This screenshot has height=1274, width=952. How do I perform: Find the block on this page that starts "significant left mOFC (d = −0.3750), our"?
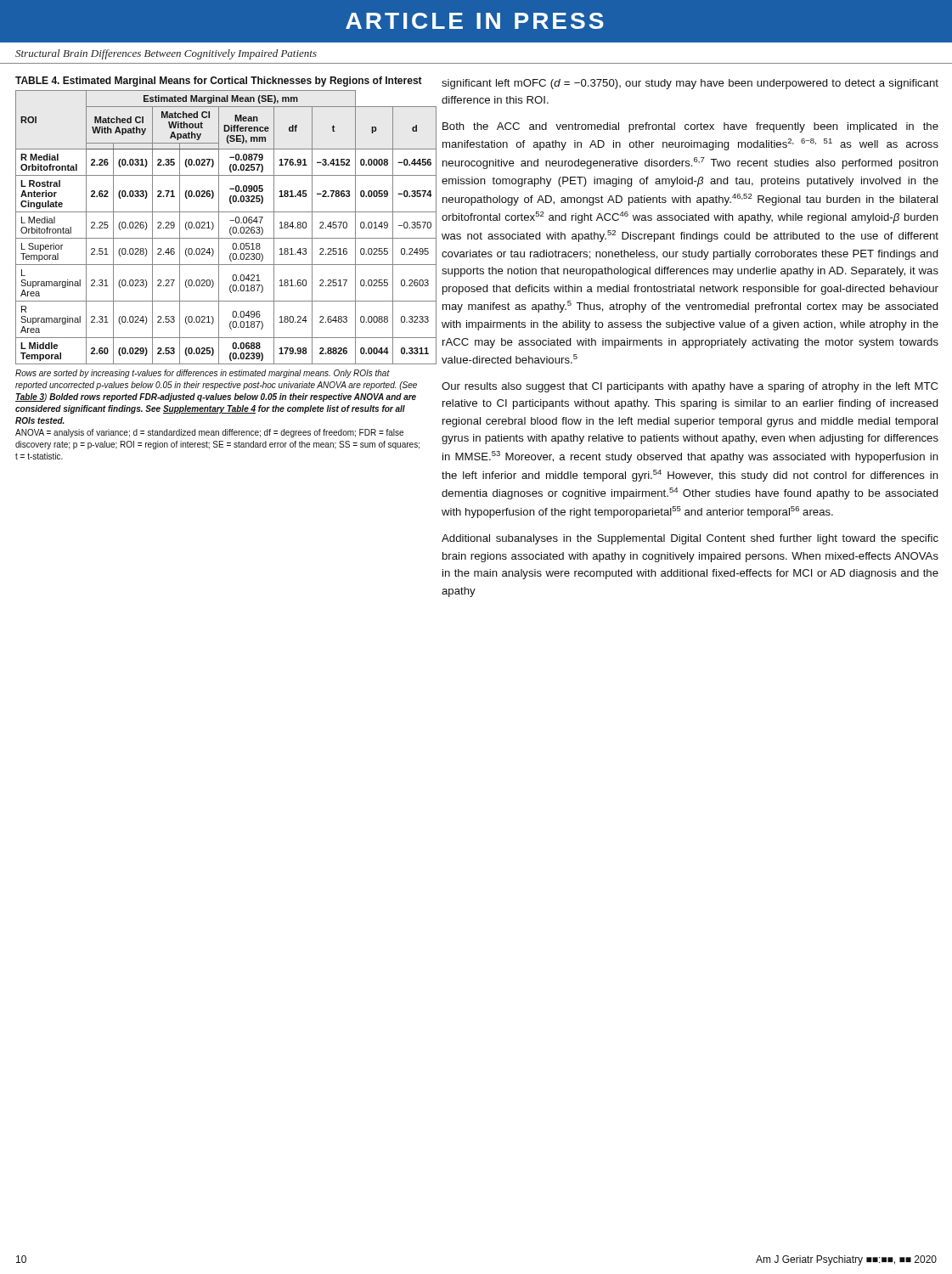pyautogui.click(x=690, y=91)
